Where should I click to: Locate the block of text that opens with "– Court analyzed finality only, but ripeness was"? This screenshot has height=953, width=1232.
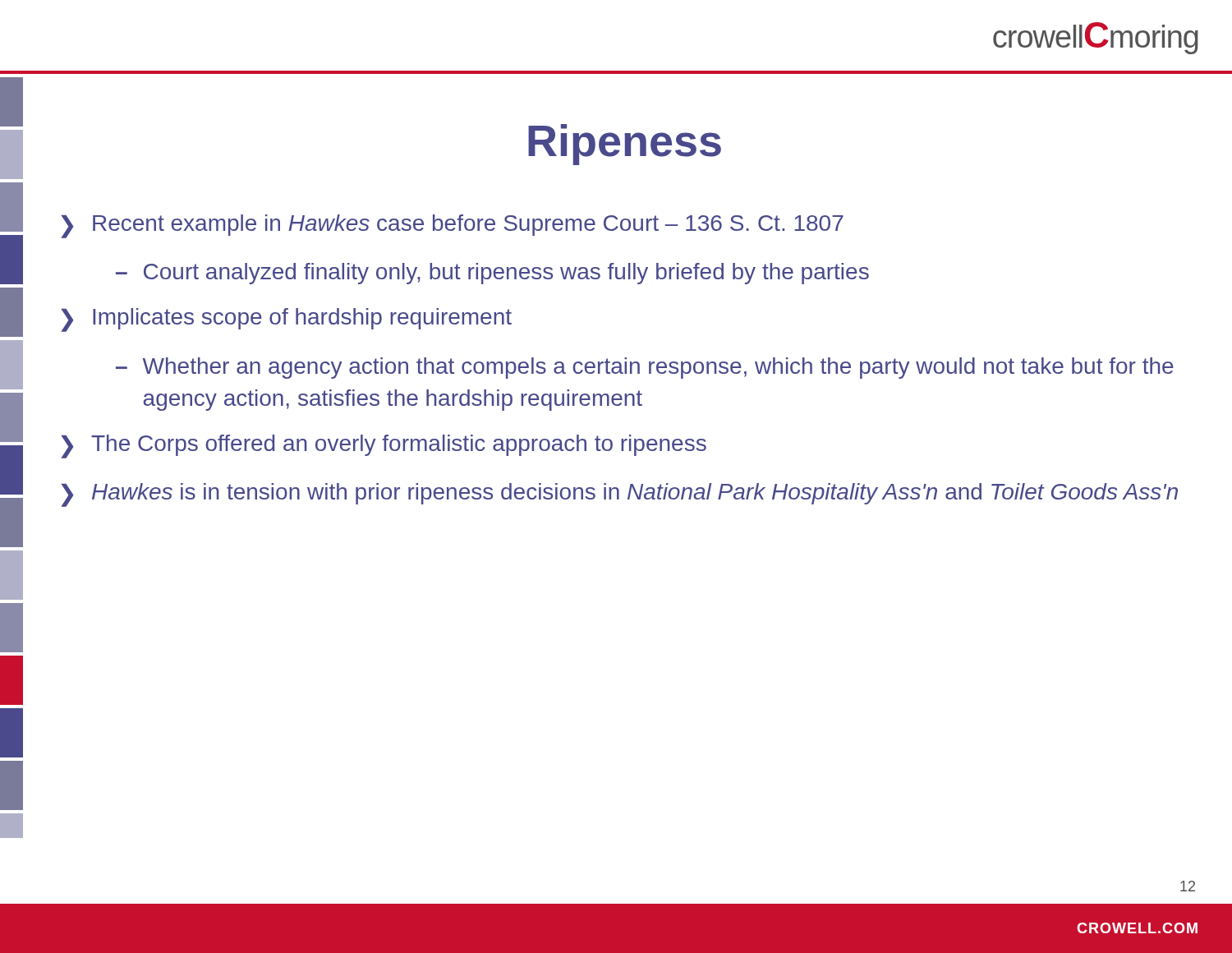653,272
